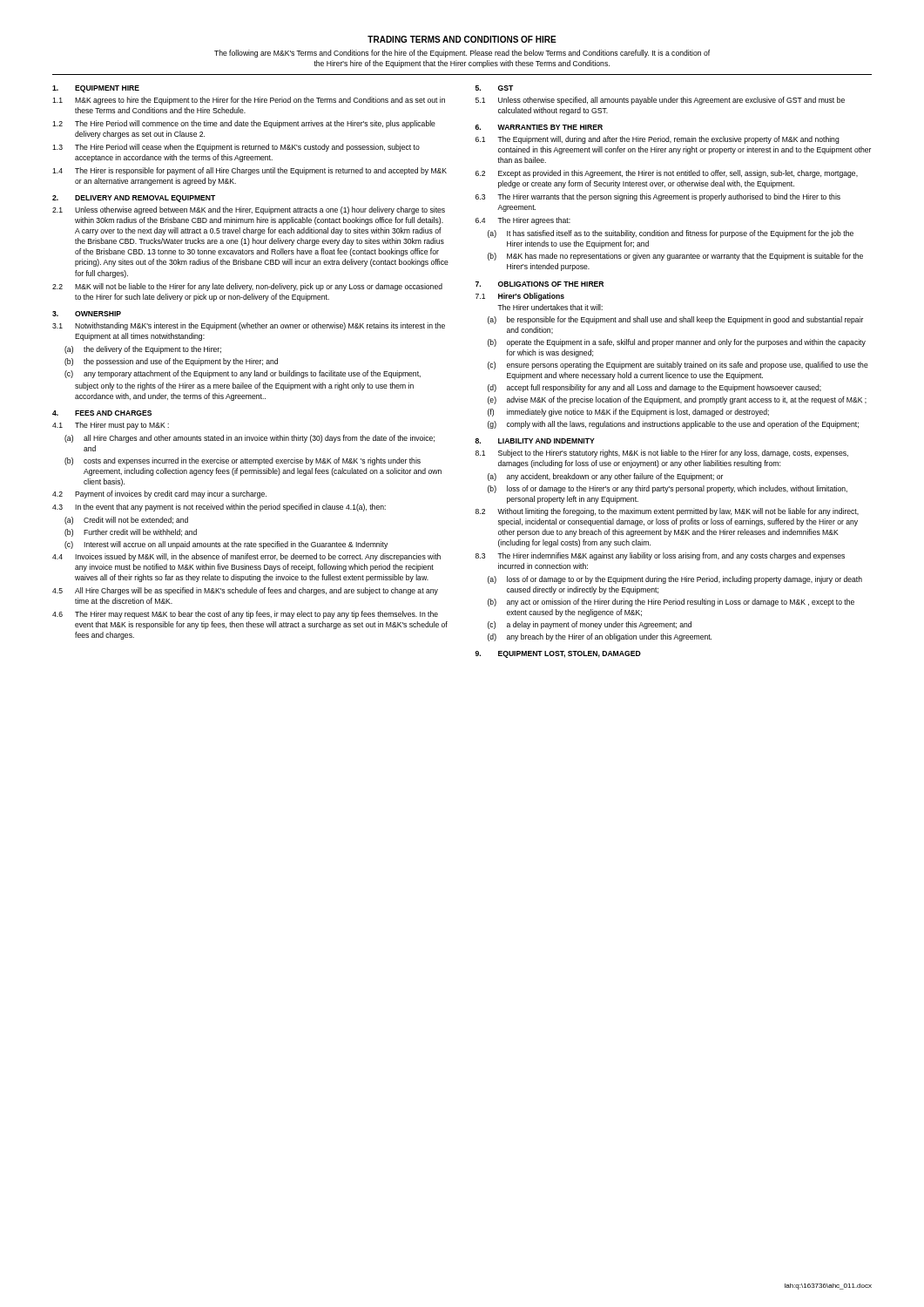
Task: Locate the text starting "(c) ensure persons operating the Equipment are"
Action: coord(679,370)
